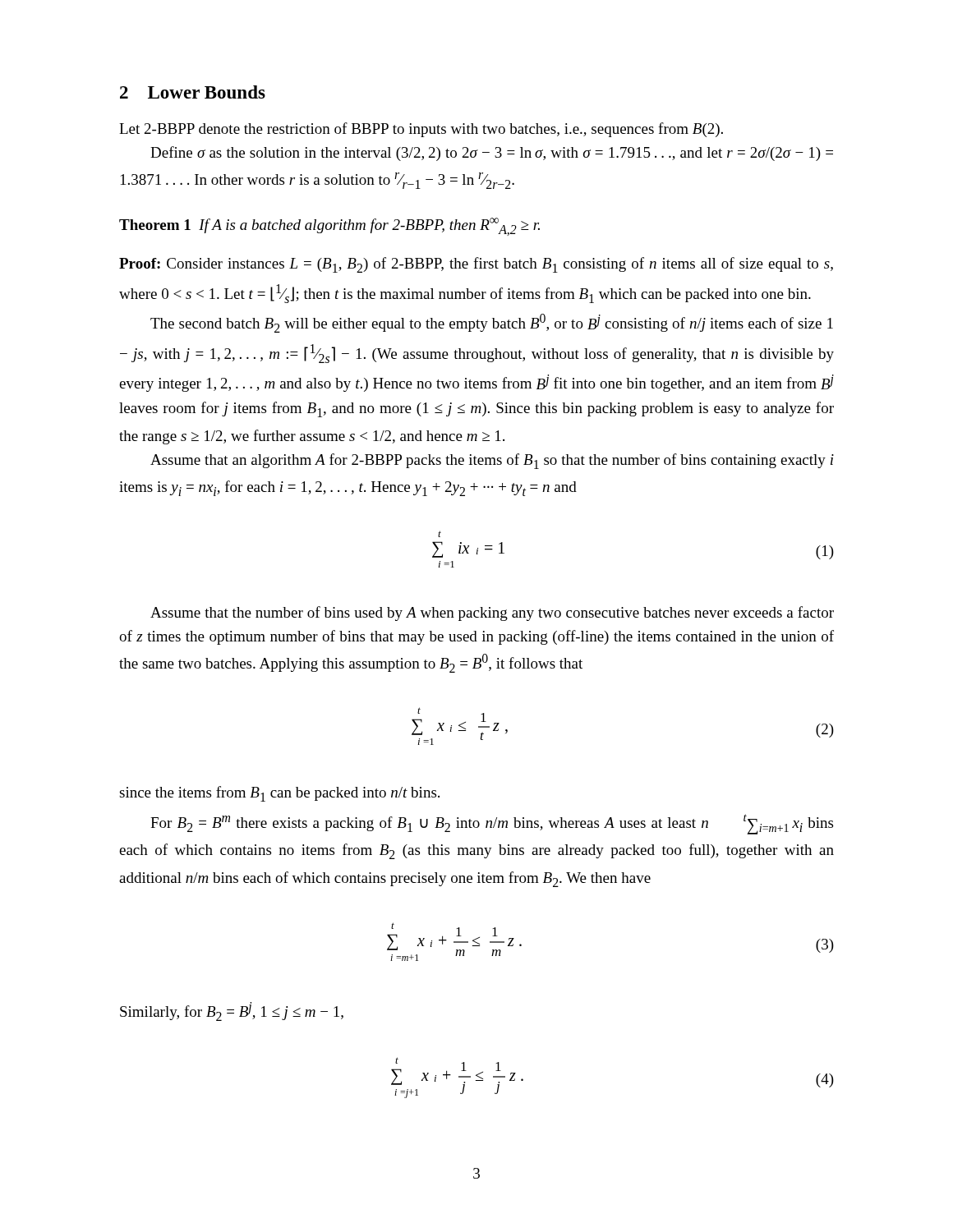The width and height of the screenshot is (953, 1232).
Task: Find the text starting "For B2 = Bm there exists a"
Action: [x=476, y=850]
